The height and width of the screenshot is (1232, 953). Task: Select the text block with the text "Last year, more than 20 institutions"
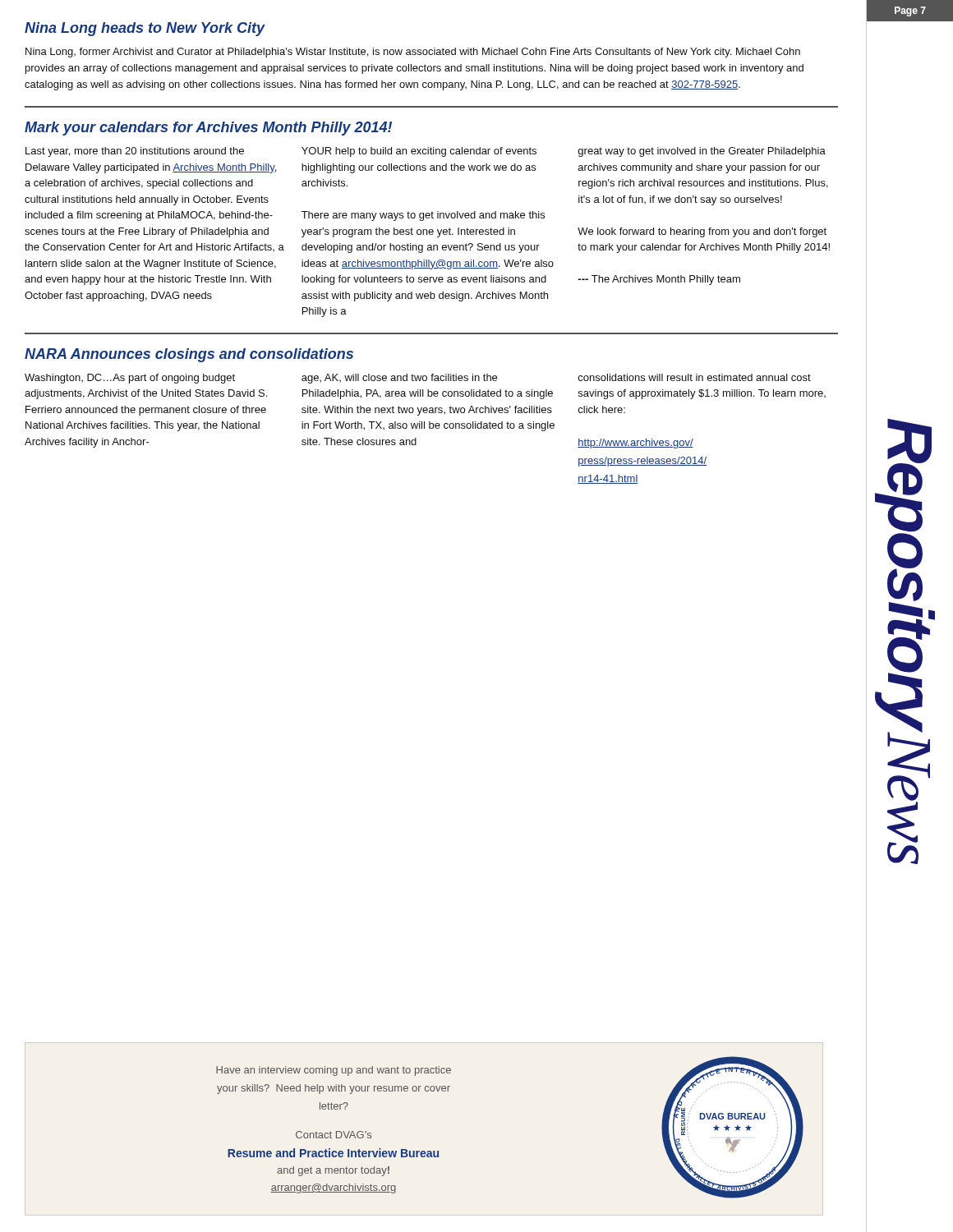click(154, 223)
